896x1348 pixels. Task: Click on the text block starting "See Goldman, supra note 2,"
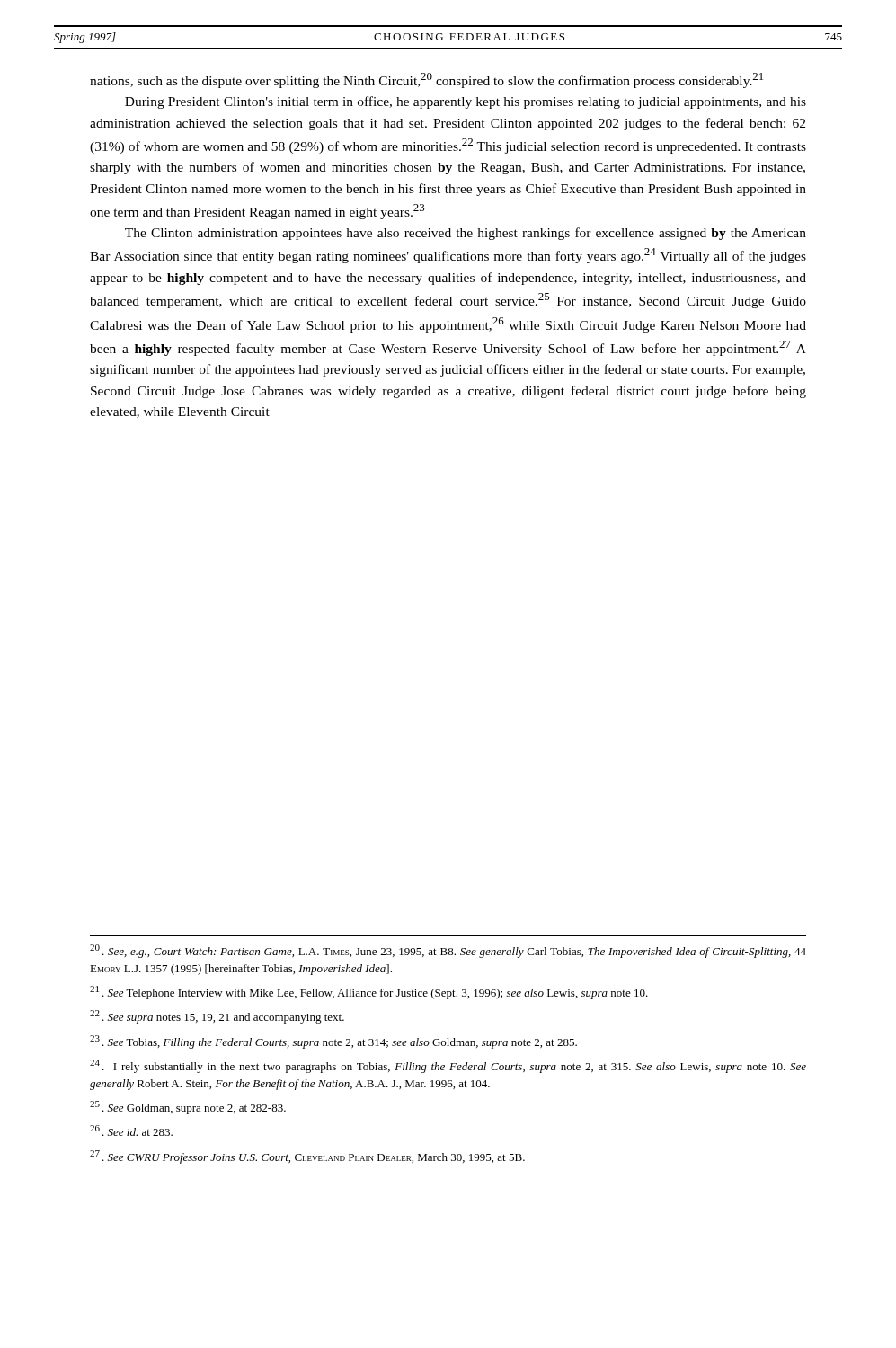click(x=188, y=1106)
